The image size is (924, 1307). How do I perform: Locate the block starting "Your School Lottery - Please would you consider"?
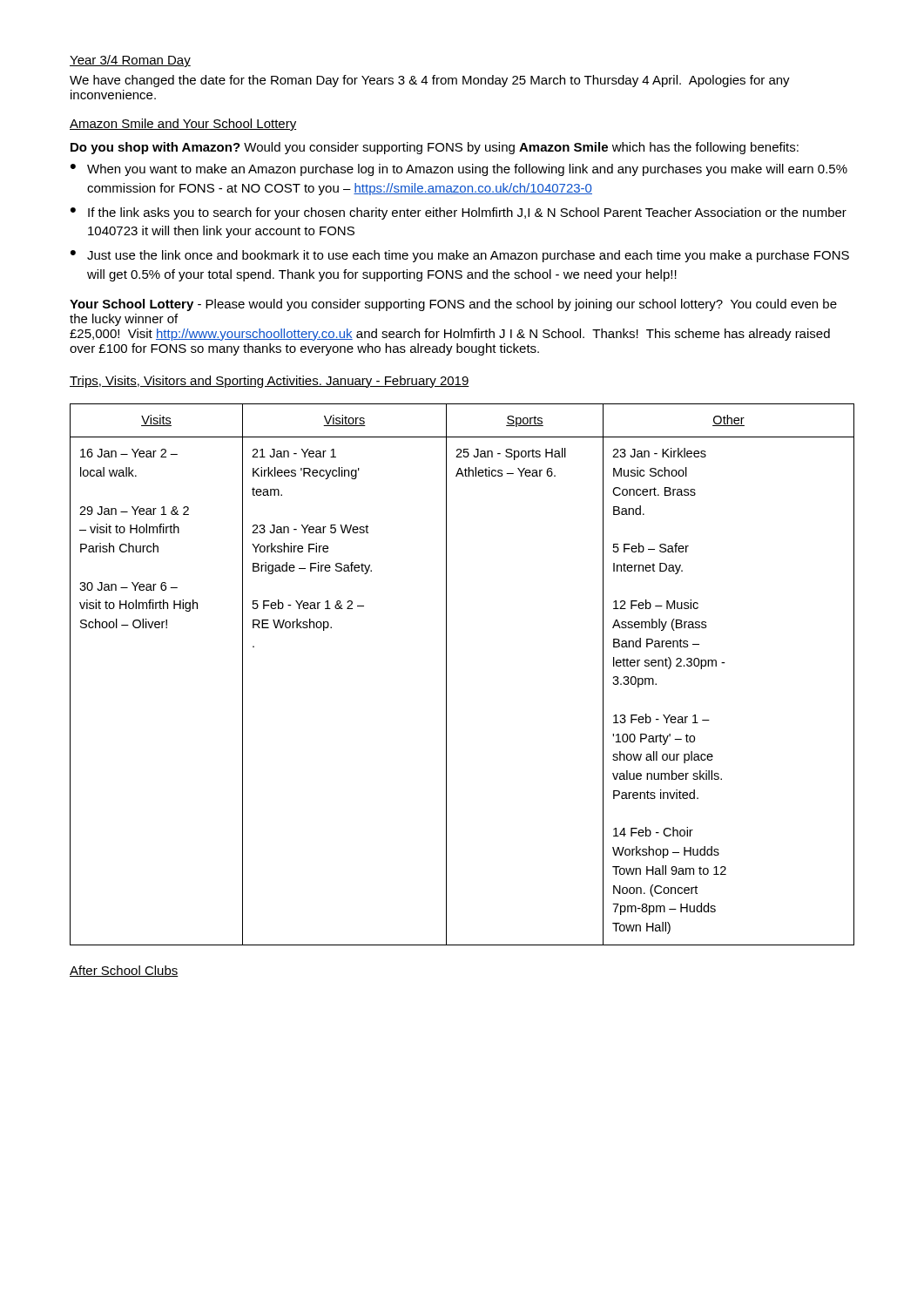[453, 325]
